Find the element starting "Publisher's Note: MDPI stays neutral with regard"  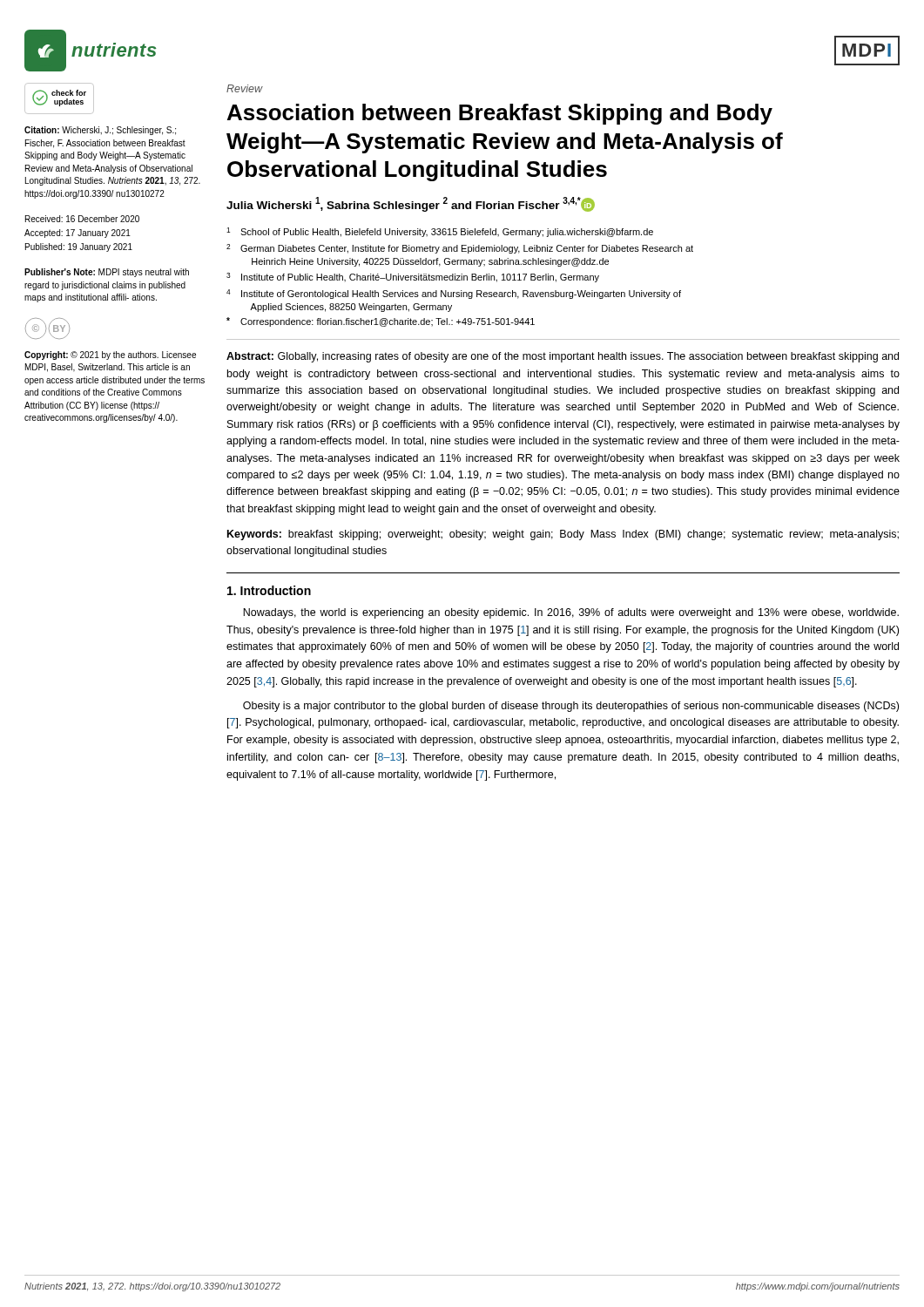point(107,285)
